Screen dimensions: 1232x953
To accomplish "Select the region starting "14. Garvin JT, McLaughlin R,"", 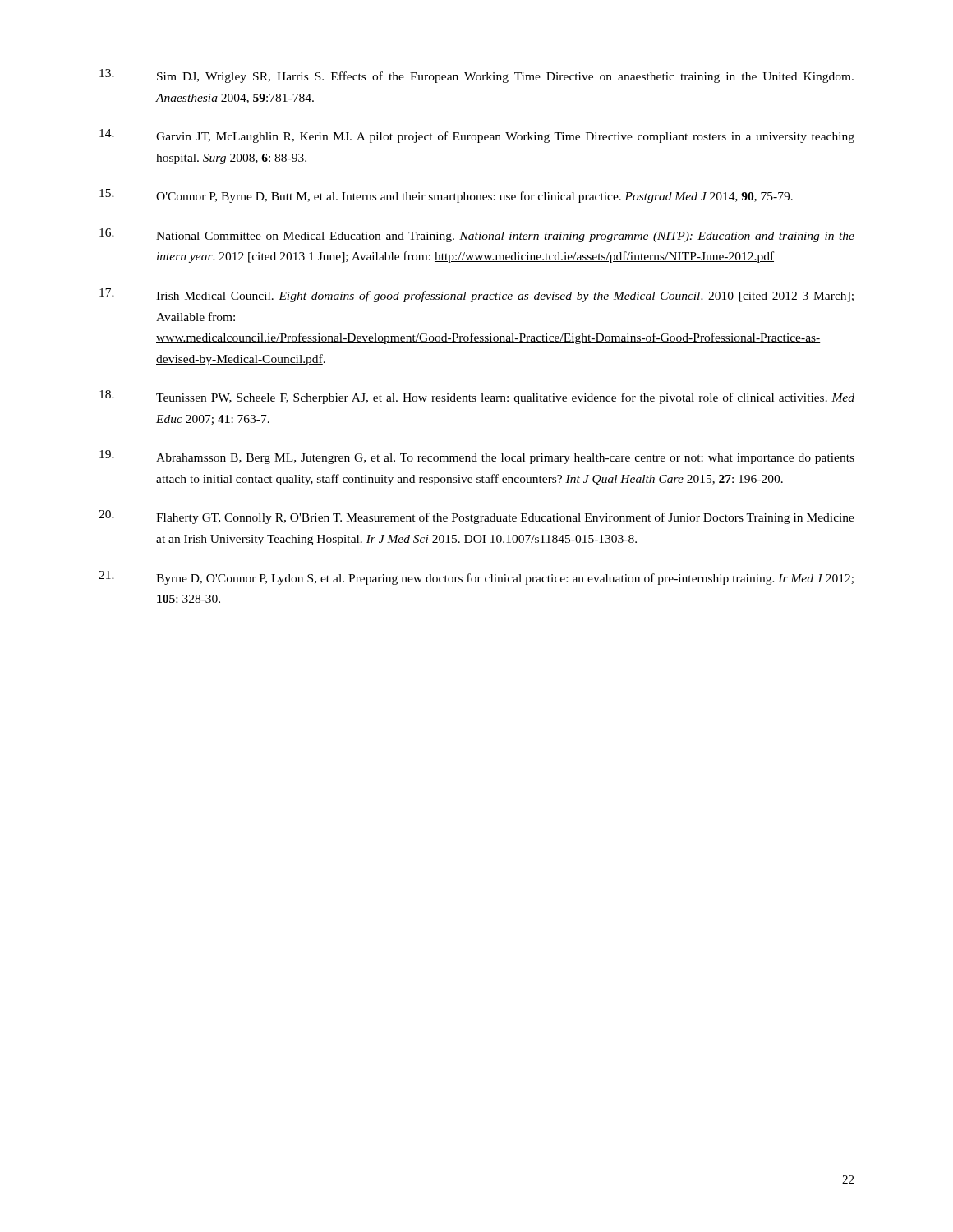I will pyautogui.click(x=476, y=147).
